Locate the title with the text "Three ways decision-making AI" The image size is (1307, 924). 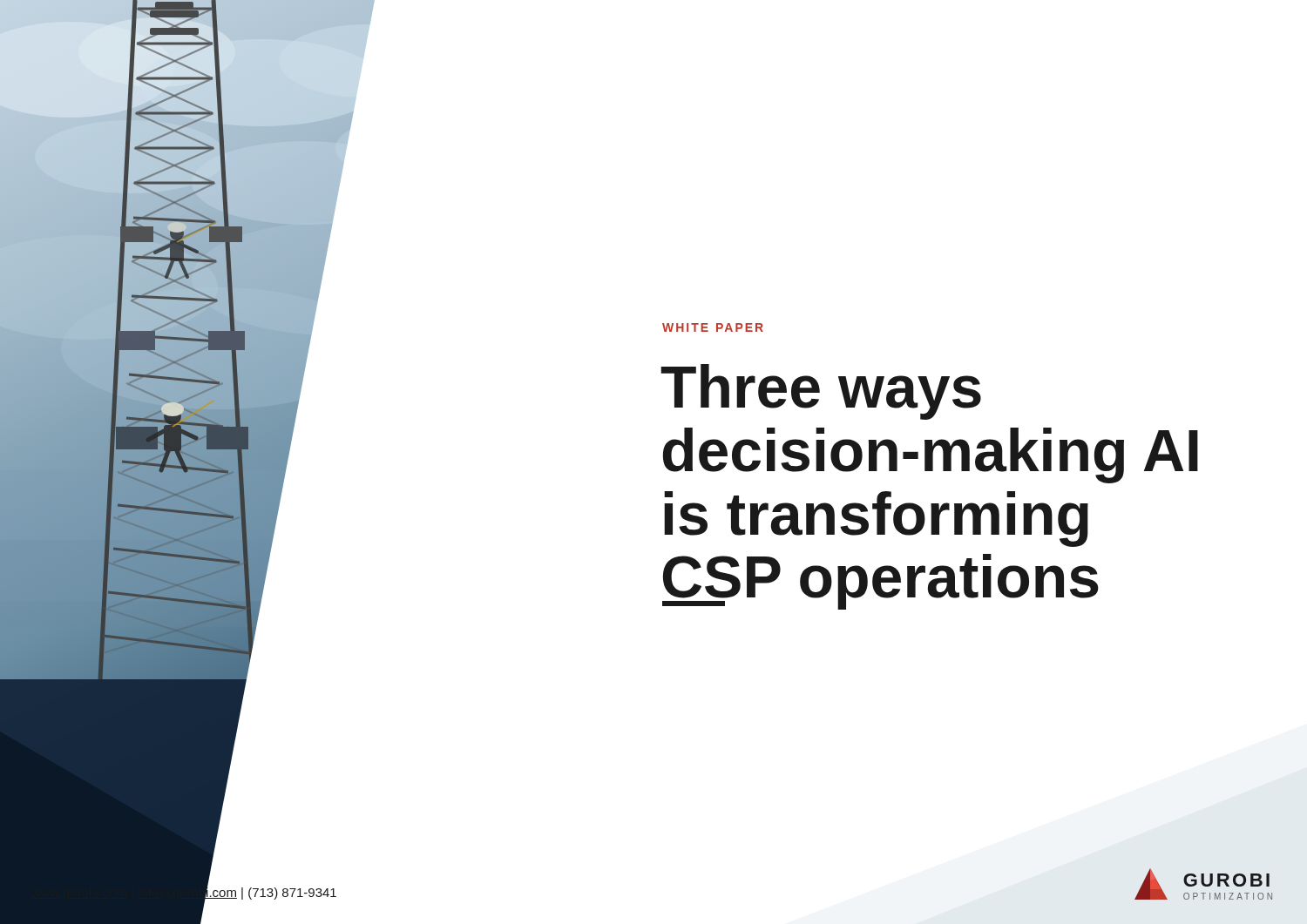(931, 482)
